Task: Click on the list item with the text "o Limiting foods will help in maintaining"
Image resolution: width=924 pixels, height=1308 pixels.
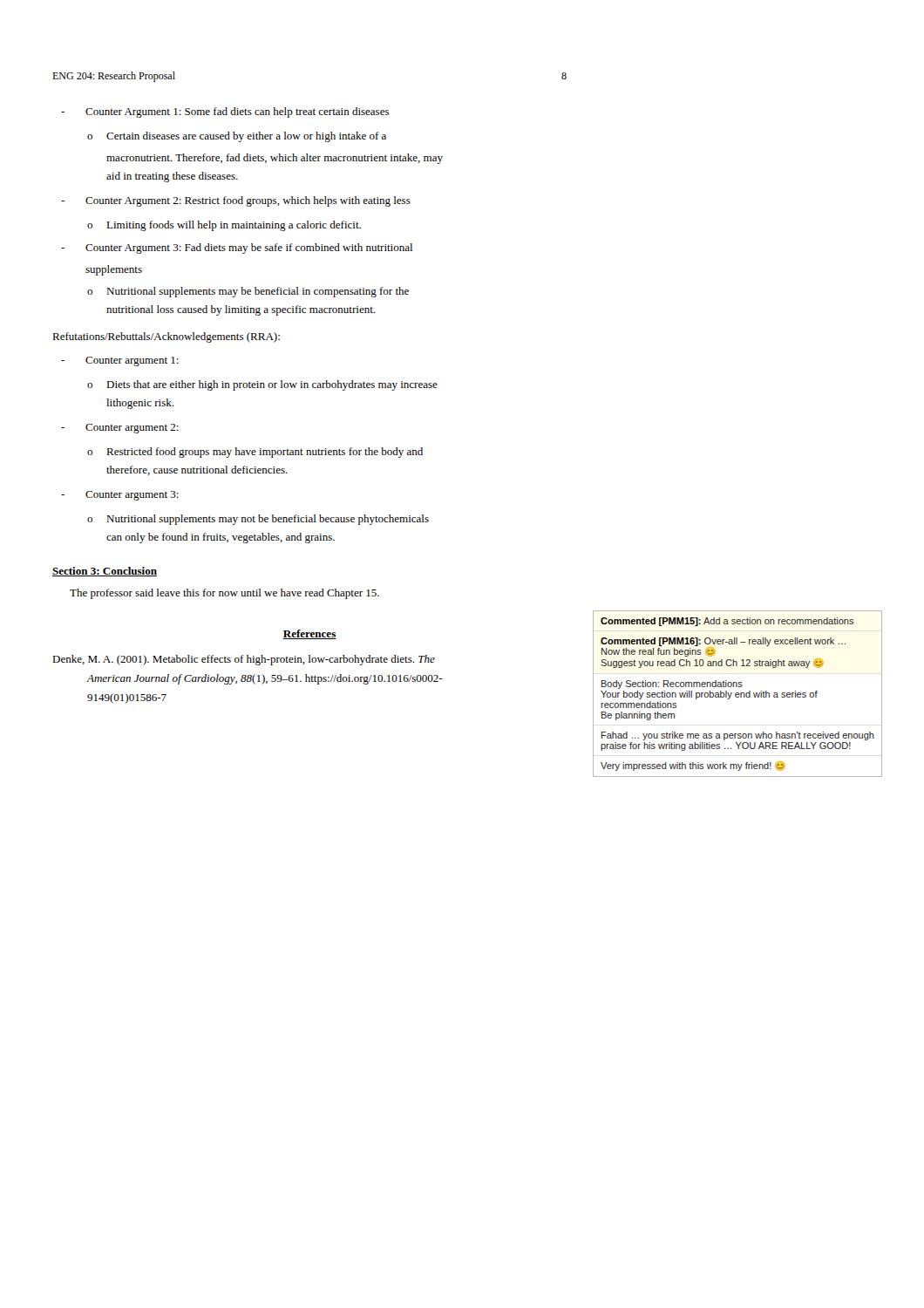Action: (x=224, y=225)
